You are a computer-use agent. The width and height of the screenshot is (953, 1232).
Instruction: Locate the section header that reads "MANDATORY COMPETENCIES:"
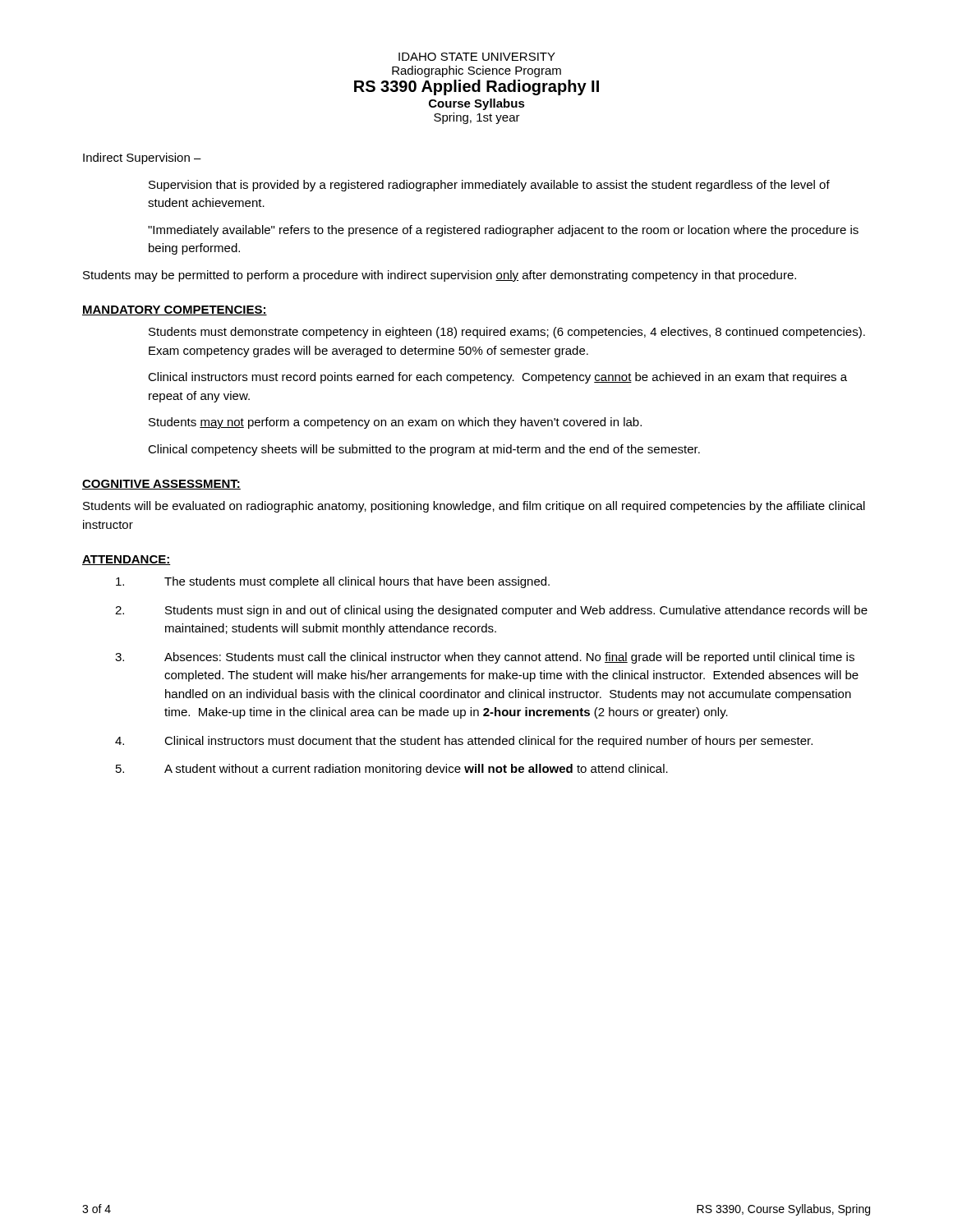[174, 309]
